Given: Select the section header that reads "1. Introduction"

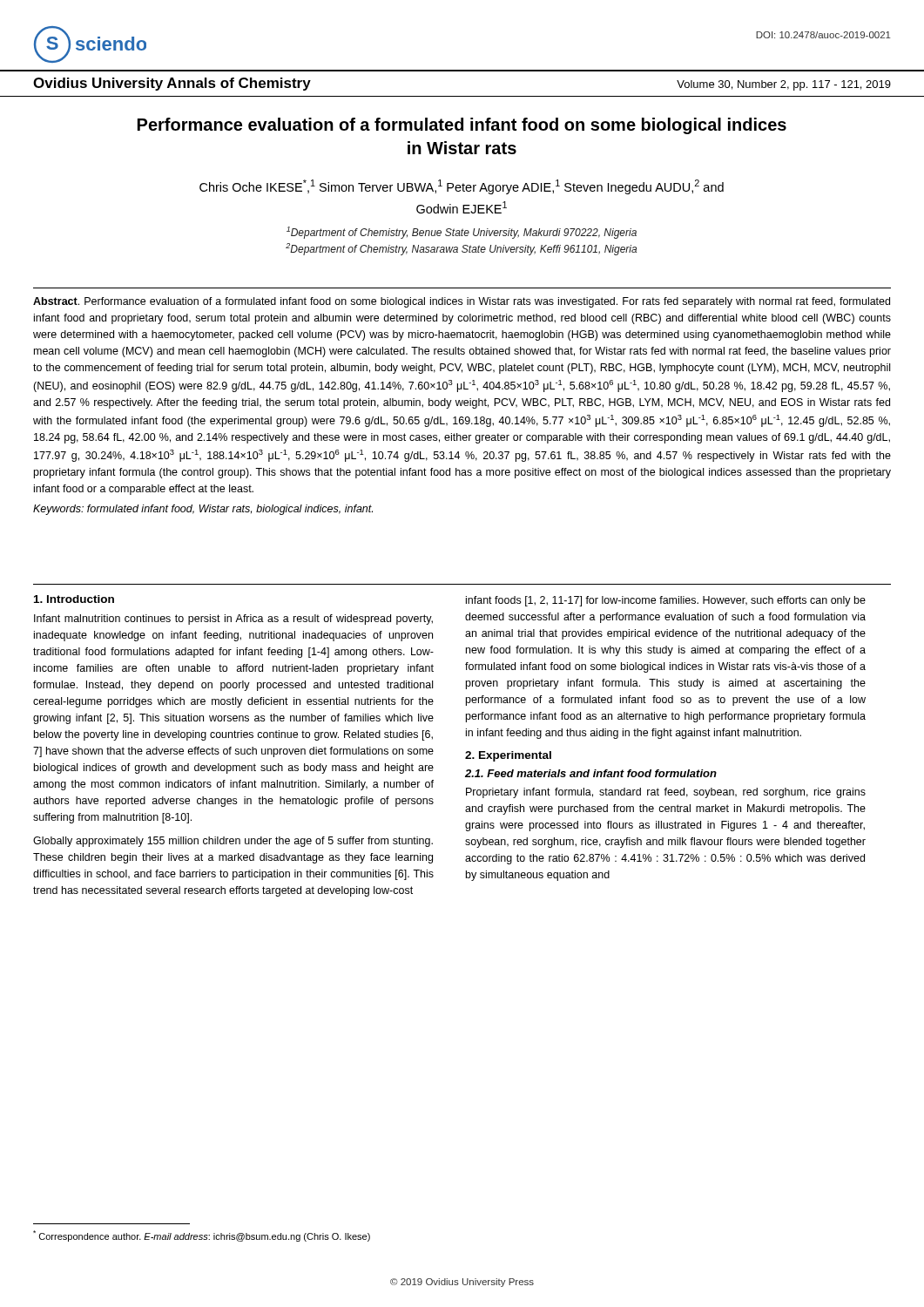Looking at the screenshot, I should (74, 599).
